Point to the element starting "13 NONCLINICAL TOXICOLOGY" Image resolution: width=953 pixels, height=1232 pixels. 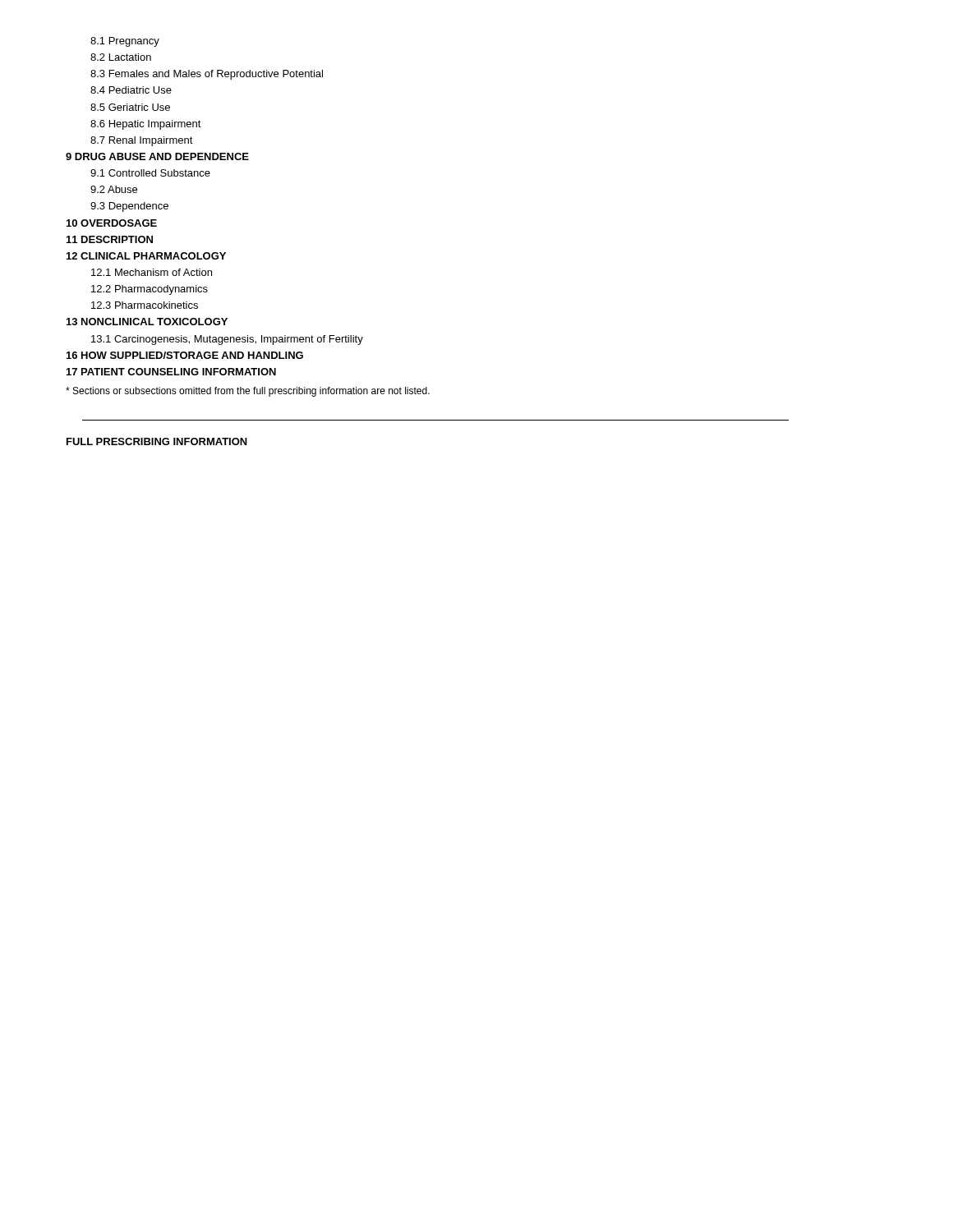pos(147,322)
